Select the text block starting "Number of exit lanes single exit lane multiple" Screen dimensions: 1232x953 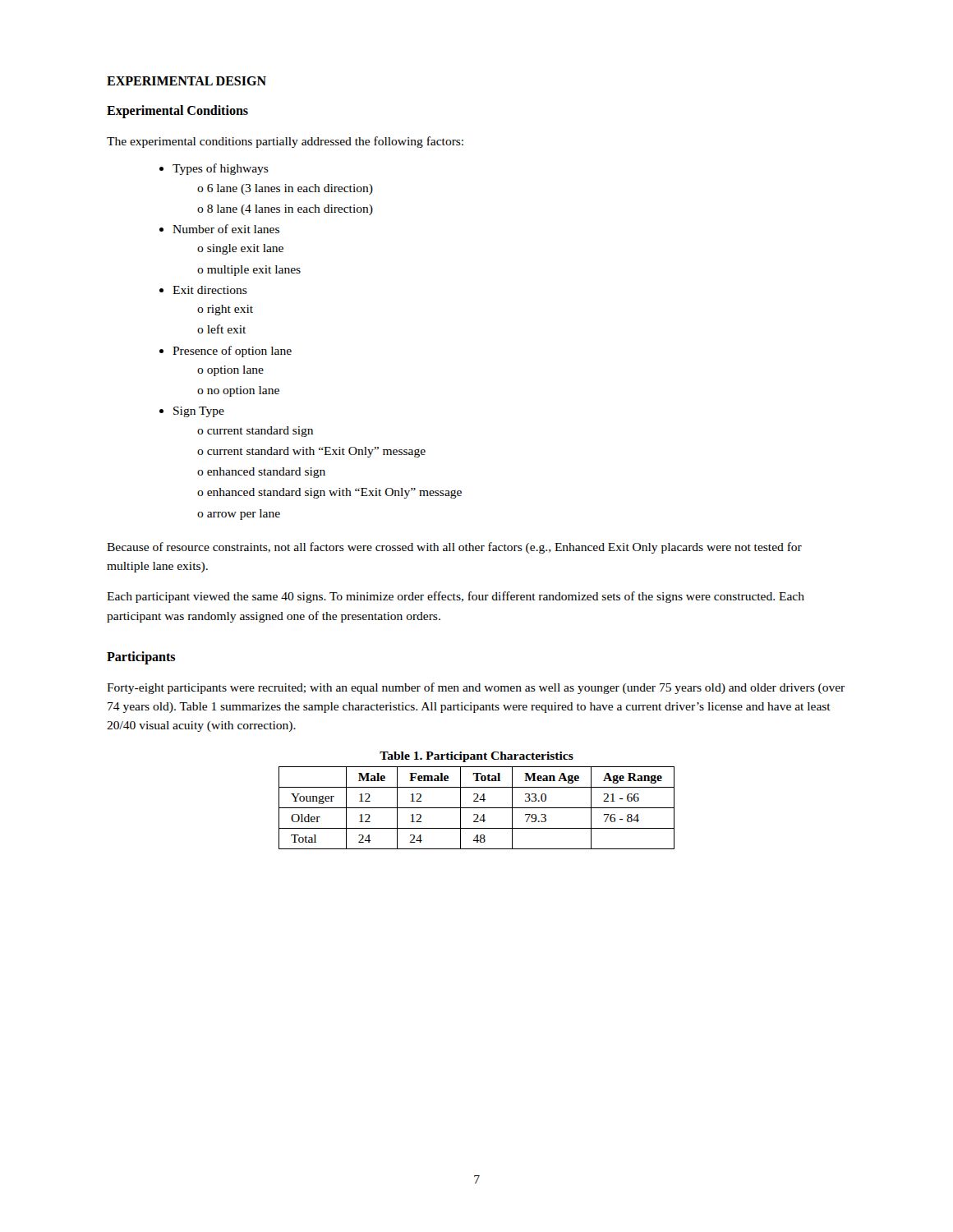pyautogui.click(x=226, y=229)
